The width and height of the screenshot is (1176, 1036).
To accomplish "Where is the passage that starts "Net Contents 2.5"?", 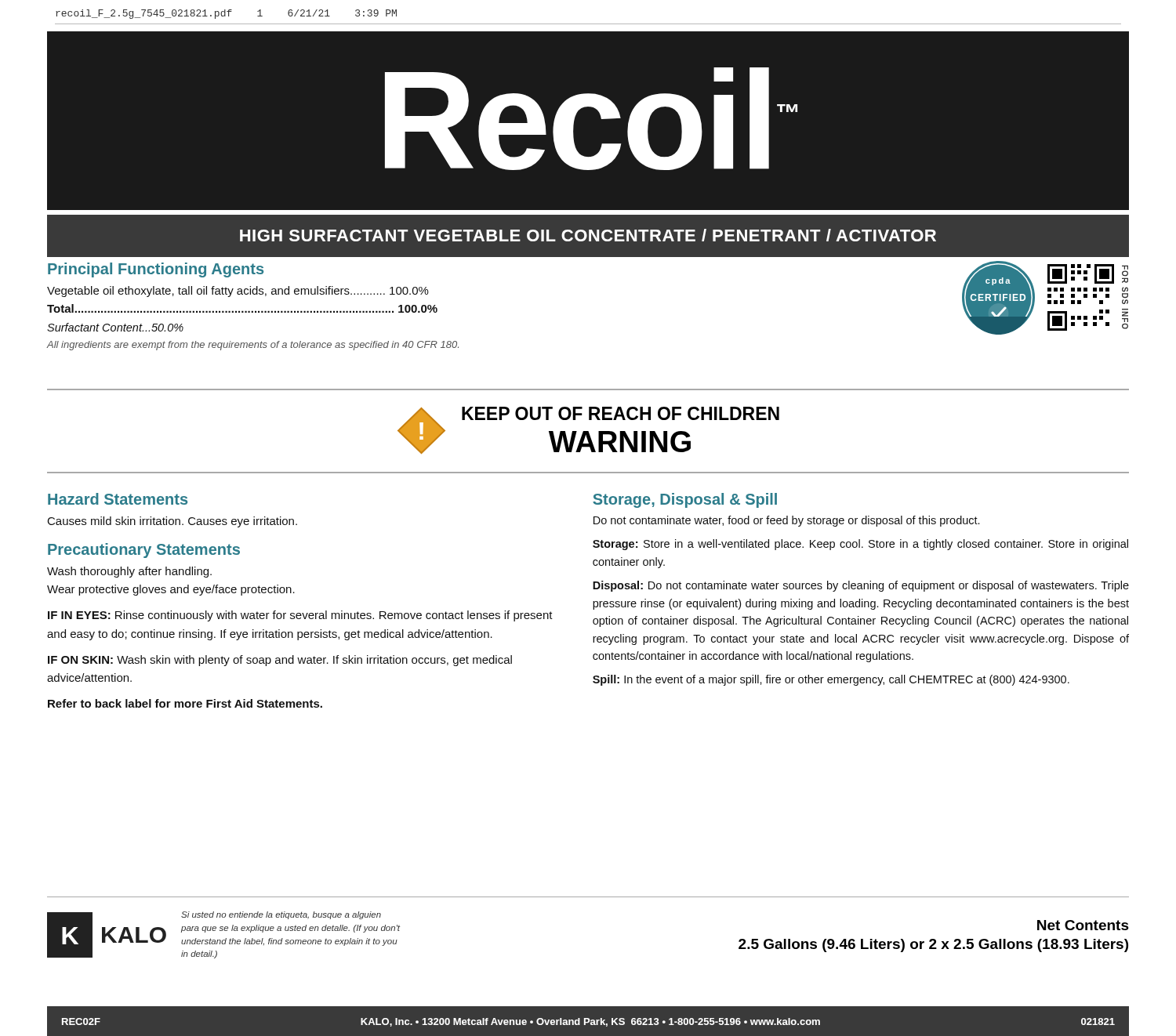I will [x=769, y=935].
